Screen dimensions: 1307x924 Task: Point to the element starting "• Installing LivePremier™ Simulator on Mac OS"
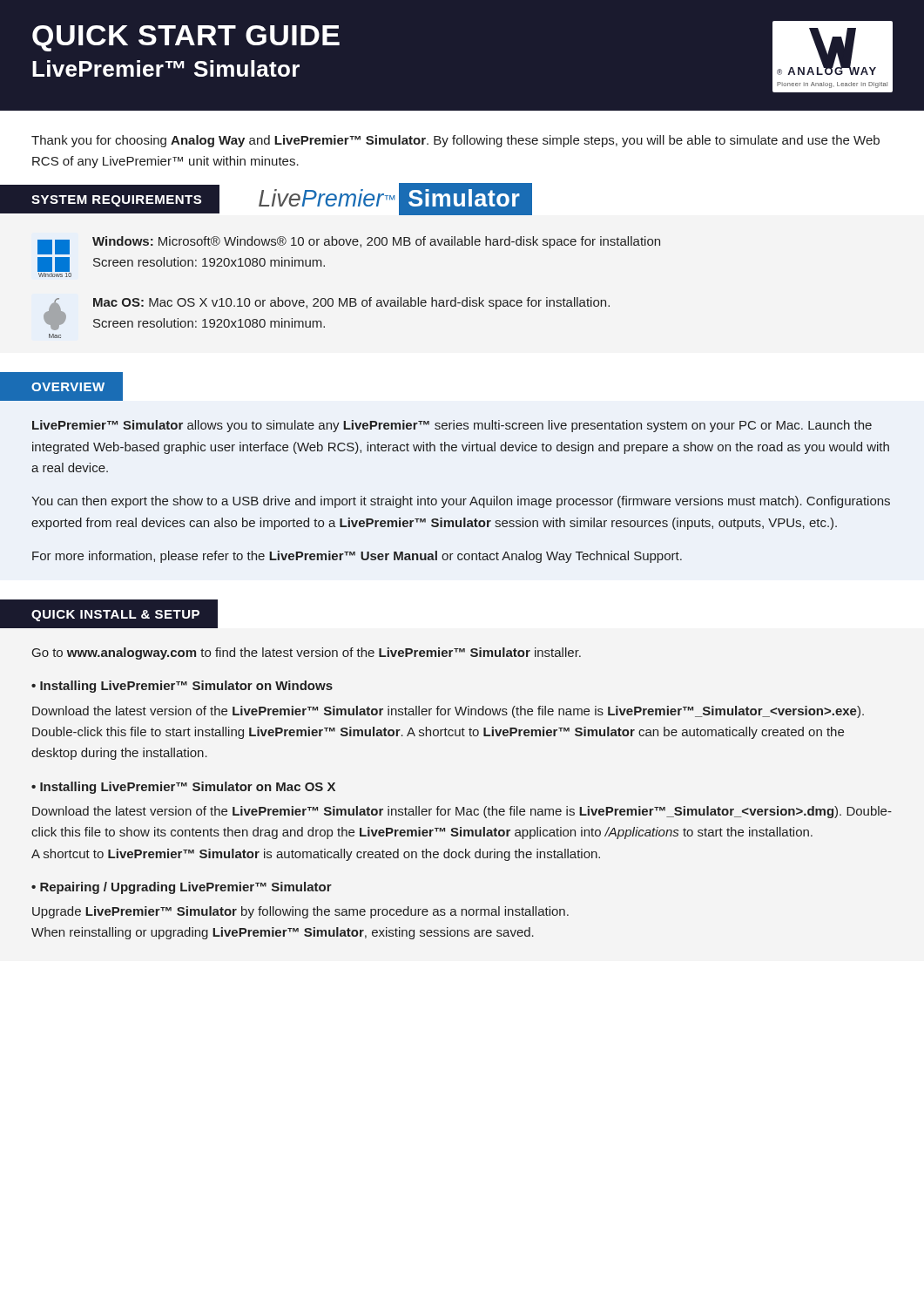[462, 820]
